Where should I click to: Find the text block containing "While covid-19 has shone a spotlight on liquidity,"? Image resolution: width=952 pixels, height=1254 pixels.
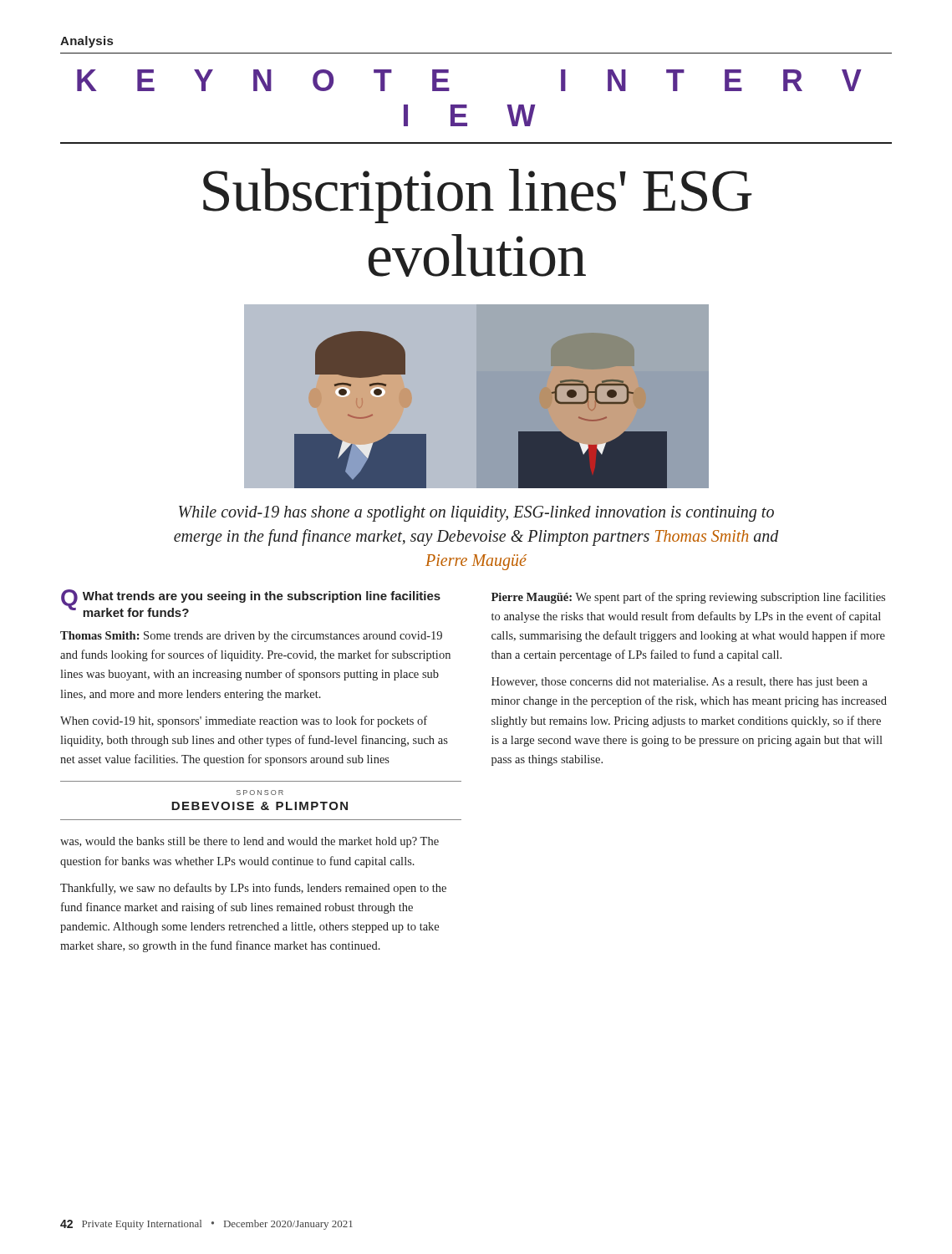point(476,536)
